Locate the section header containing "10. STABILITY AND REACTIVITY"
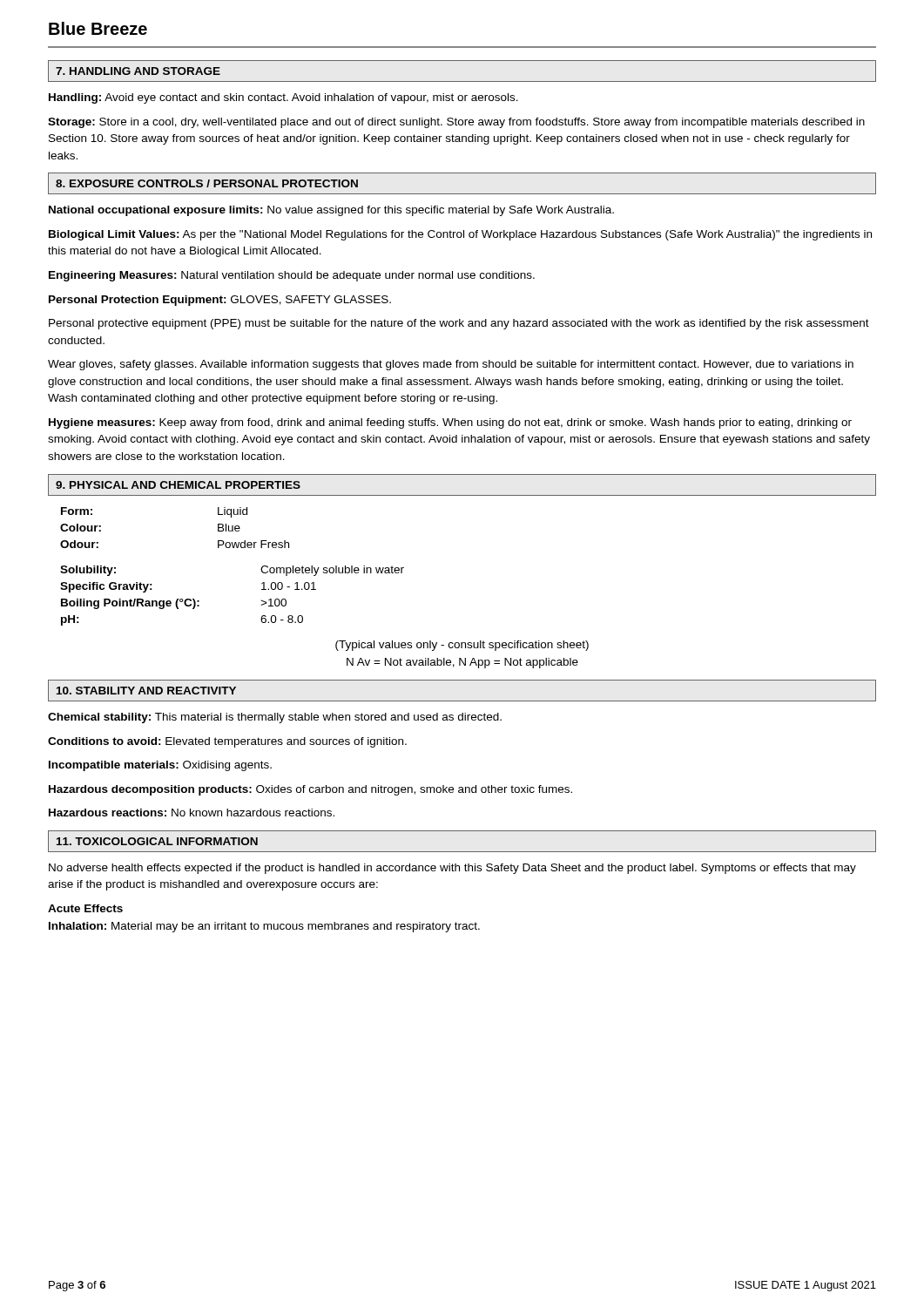This screenshot has height=1307, width=924. [146, 691]
